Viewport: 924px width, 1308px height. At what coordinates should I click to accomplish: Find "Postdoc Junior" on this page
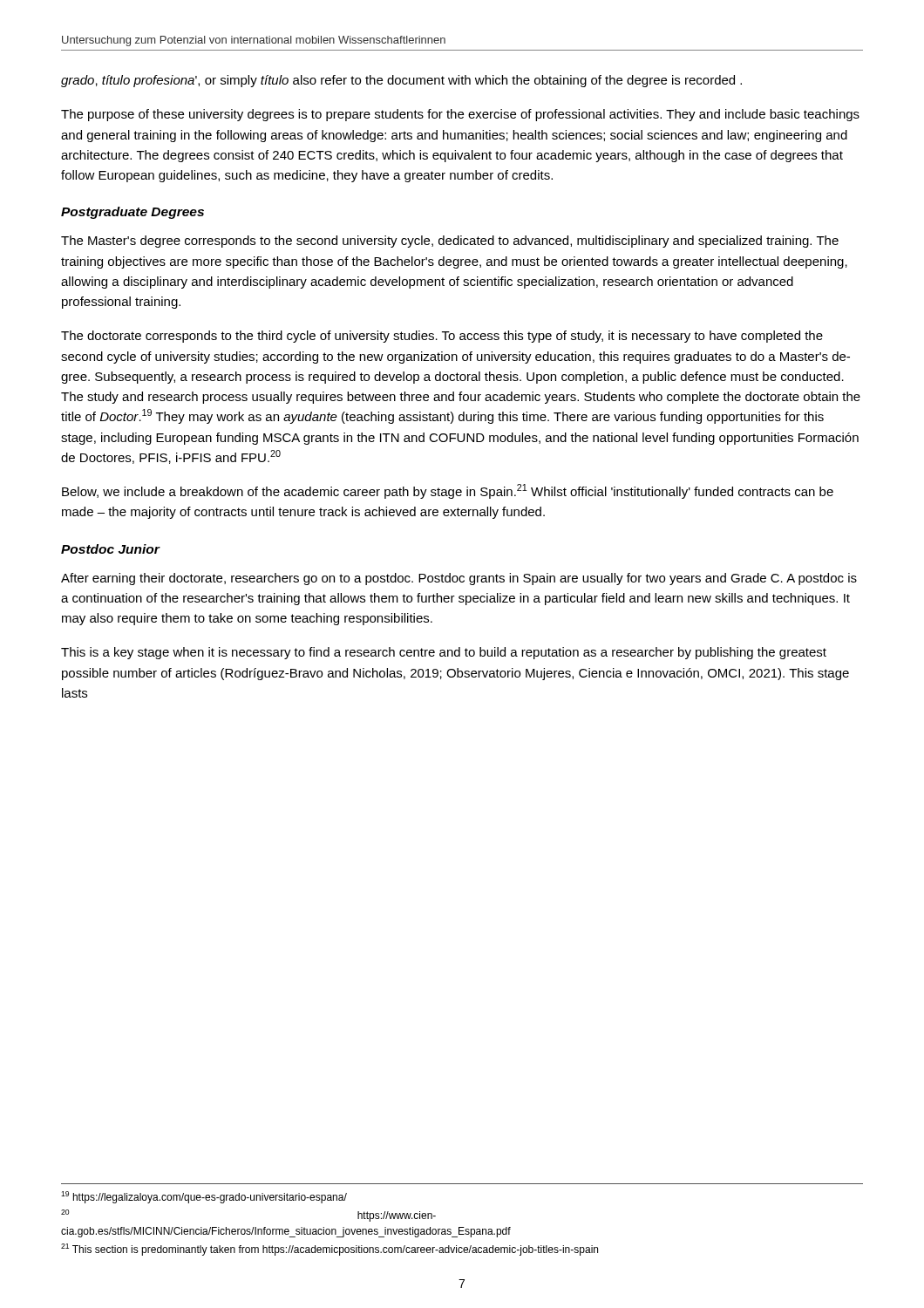click(110, 549)
